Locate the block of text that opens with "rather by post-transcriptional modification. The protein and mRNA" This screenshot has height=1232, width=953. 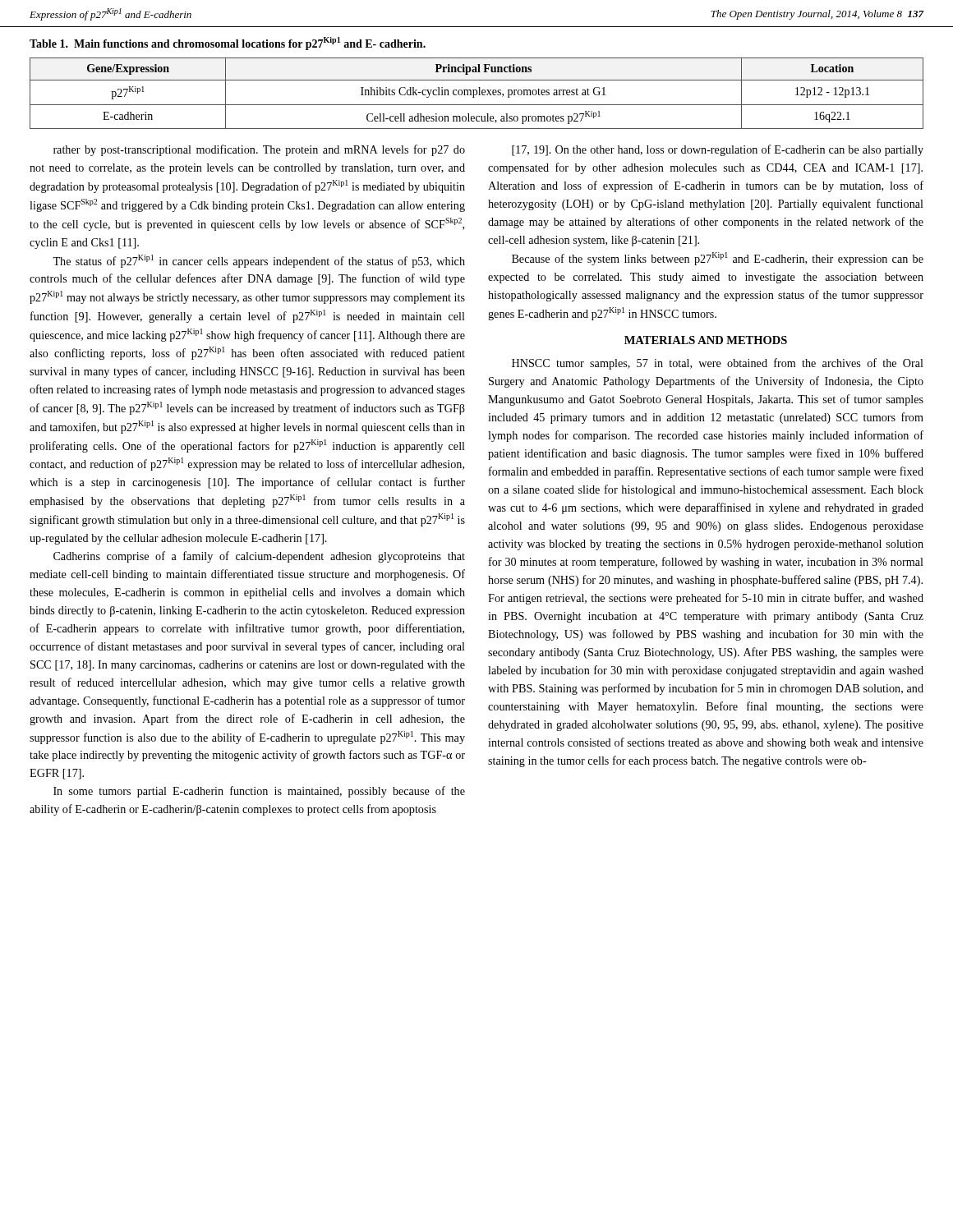(247, 196)
